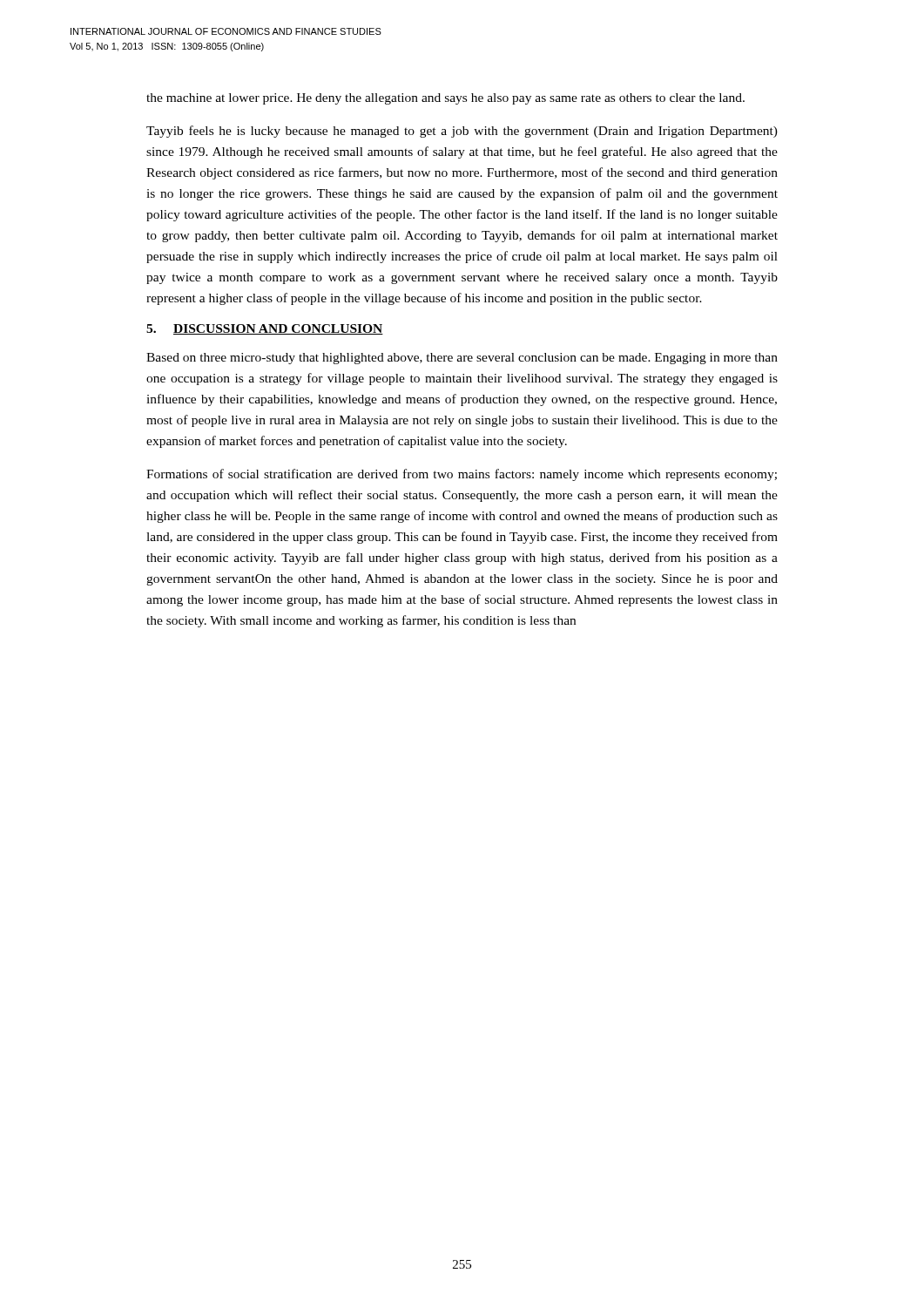
Task: Select the block starting "Tayyib feels he is lucky because"
Action: tap(462, 214)
